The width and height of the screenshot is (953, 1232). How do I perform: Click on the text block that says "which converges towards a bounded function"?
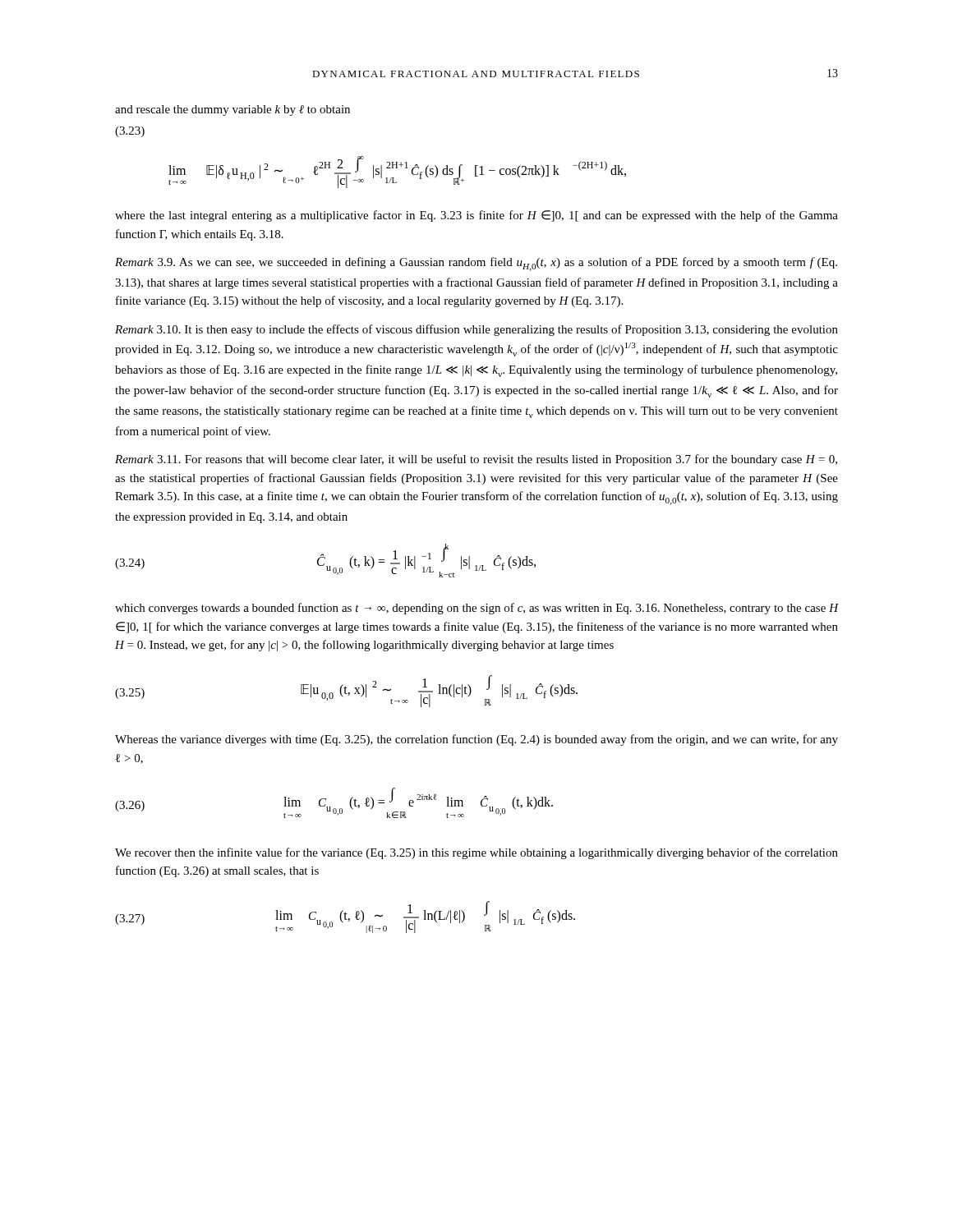476,626
